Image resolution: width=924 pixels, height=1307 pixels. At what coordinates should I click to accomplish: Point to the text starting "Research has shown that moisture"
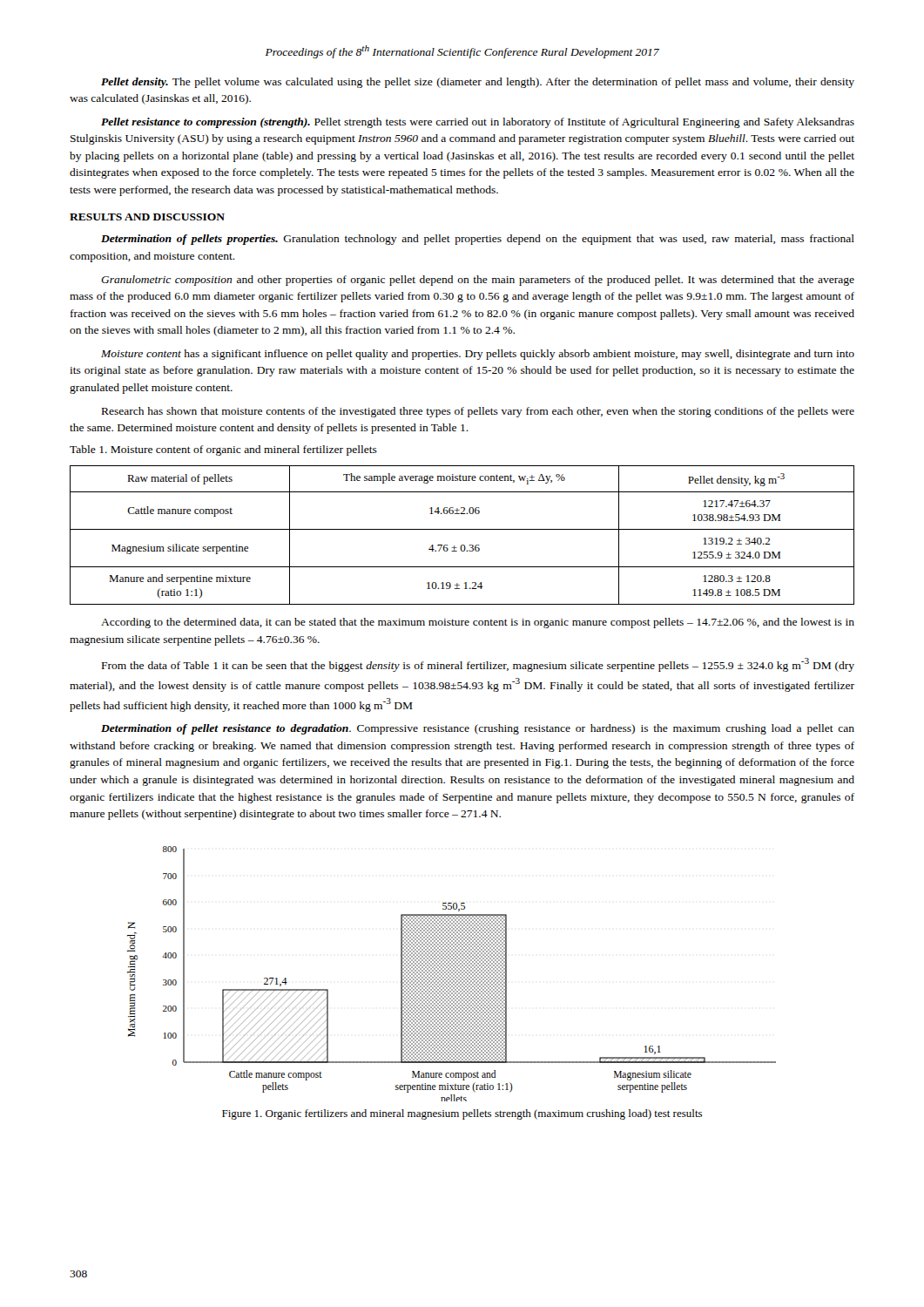click(462, 419)
